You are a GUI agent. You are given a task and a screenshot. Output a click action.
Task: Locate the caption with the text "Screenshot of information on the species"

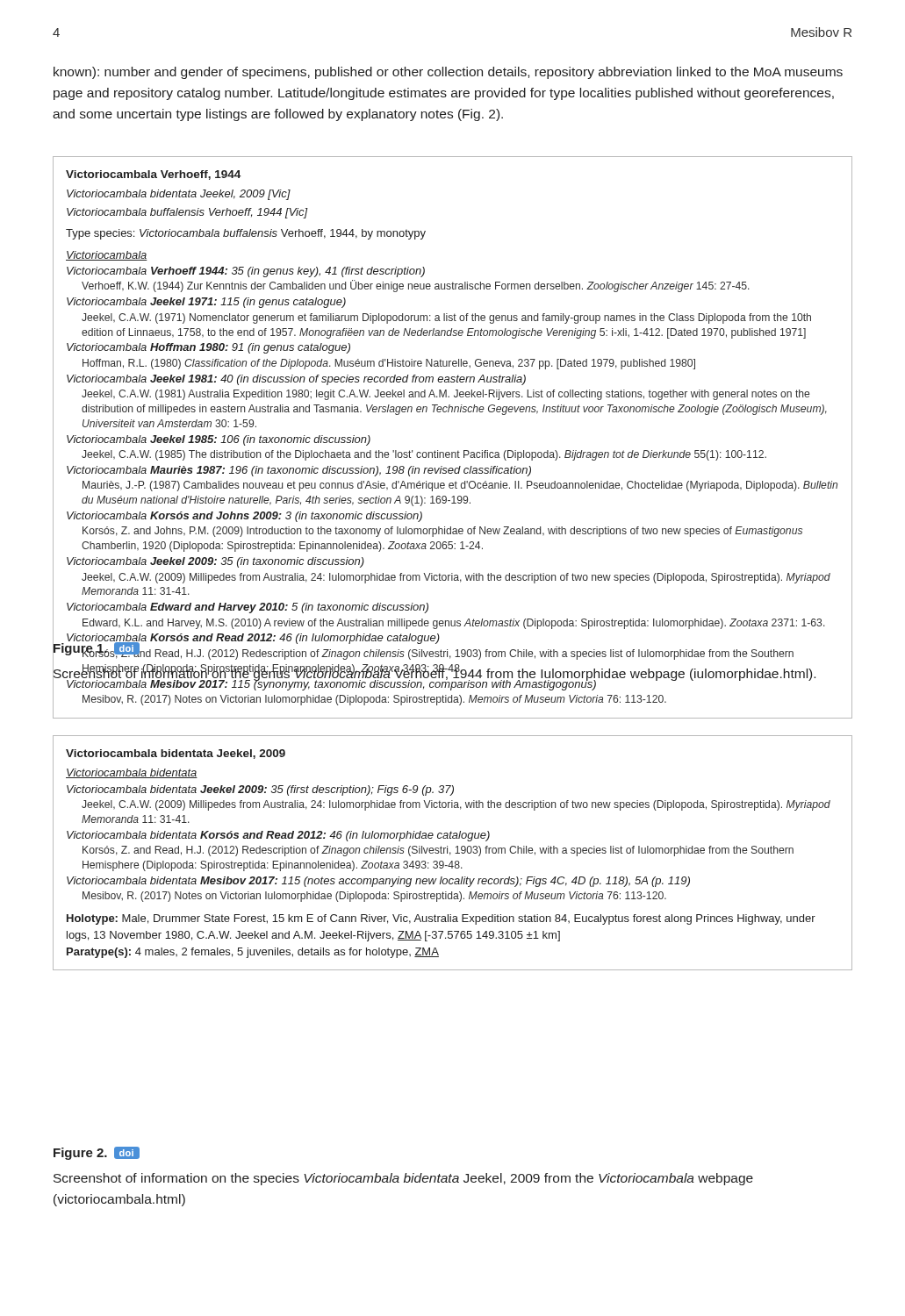(x=452, y=1189)
